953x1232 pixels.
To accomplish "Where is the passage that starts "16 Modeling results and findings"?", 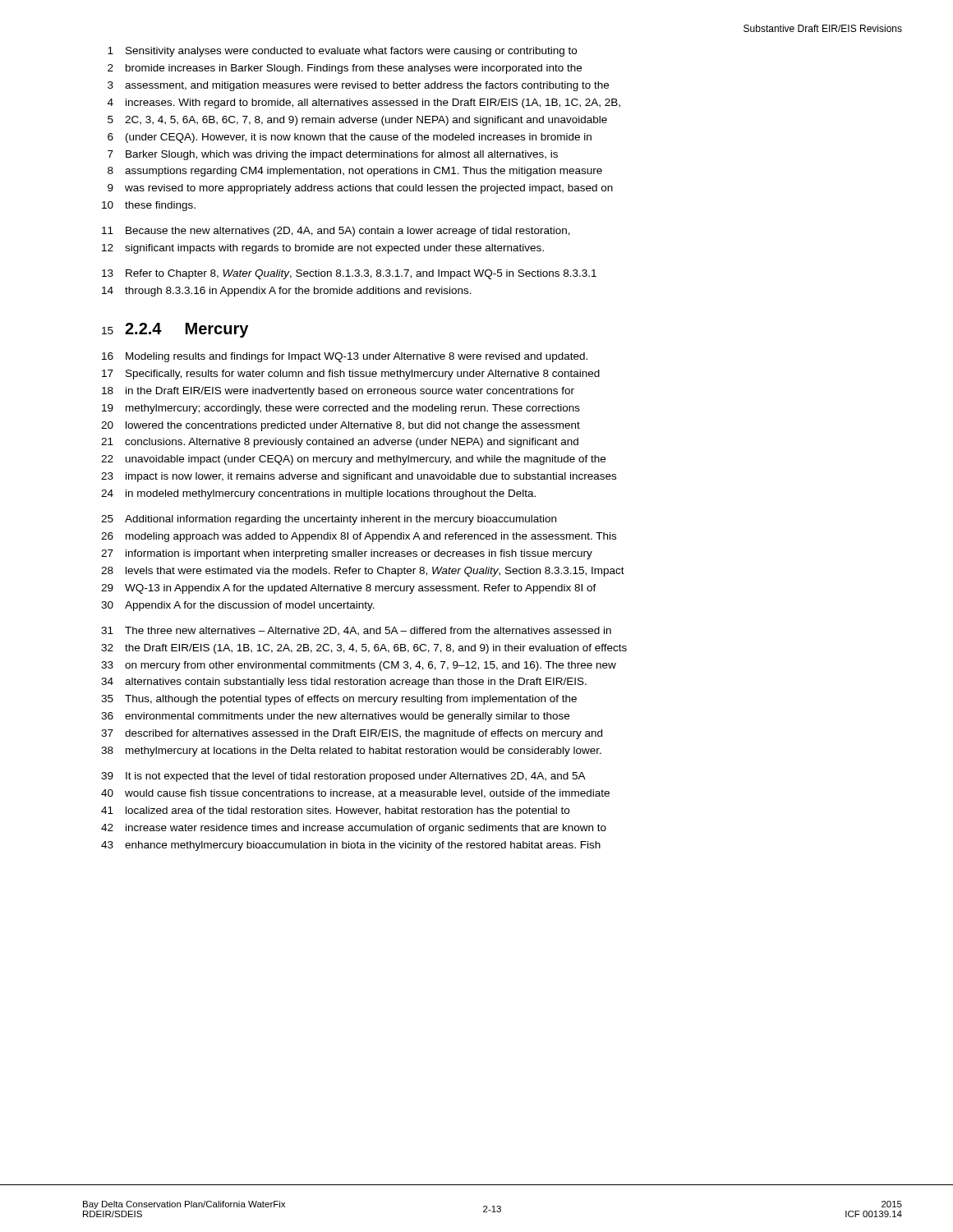I will [492, 425].
